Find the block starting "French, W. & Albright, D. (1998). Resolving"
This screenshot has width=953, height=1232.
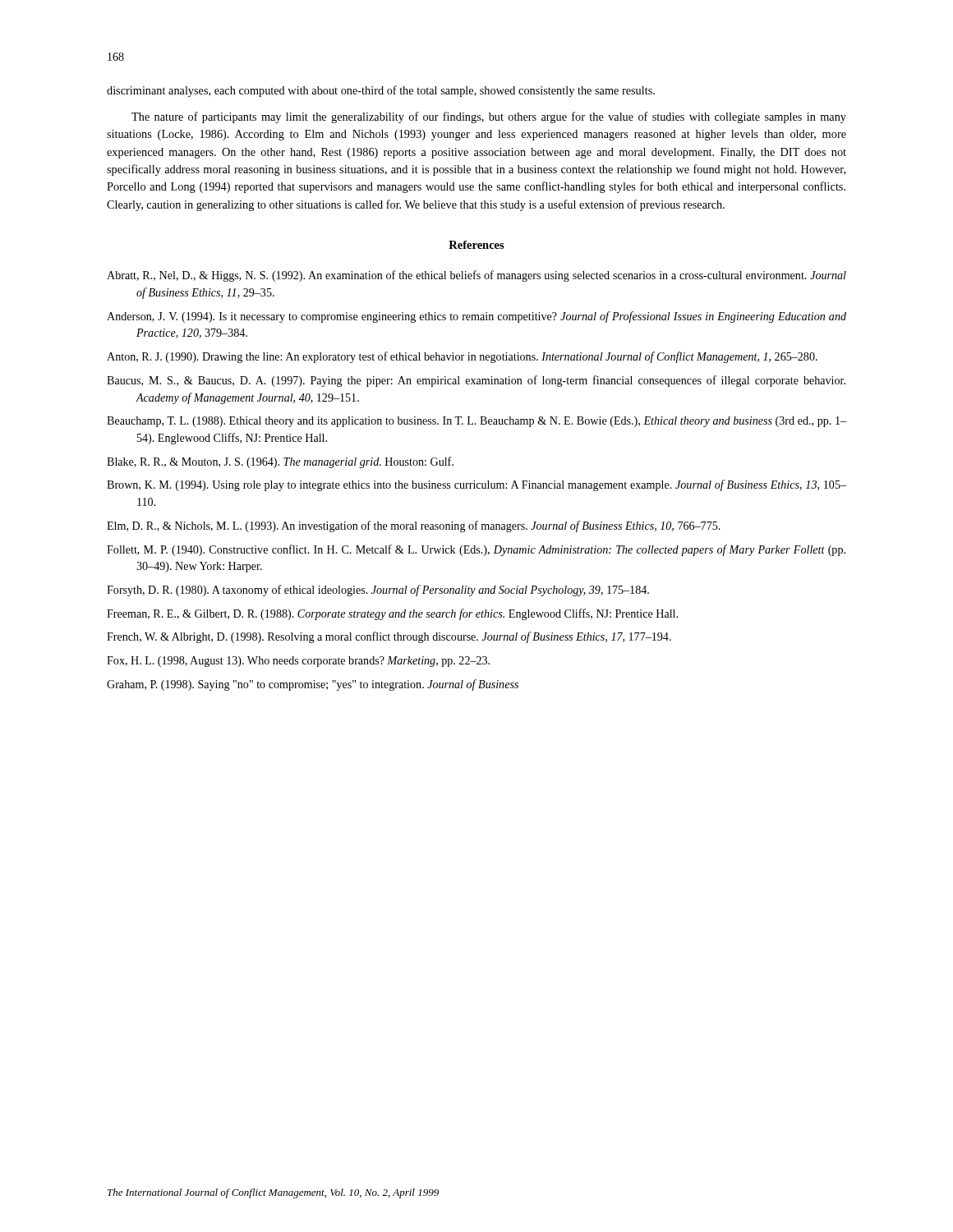389,637
